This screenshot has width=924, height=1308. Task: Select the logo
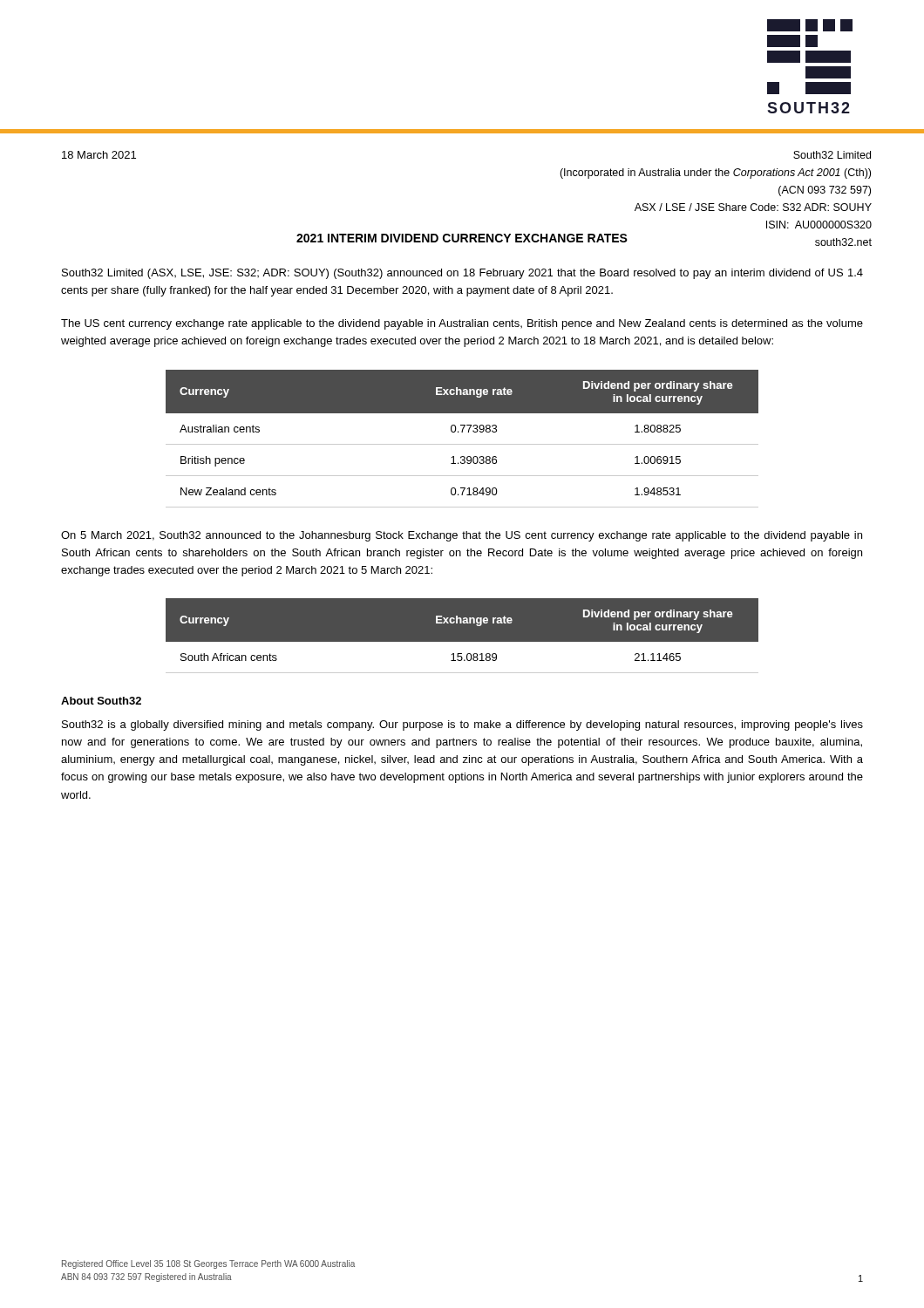pos(823,72)
